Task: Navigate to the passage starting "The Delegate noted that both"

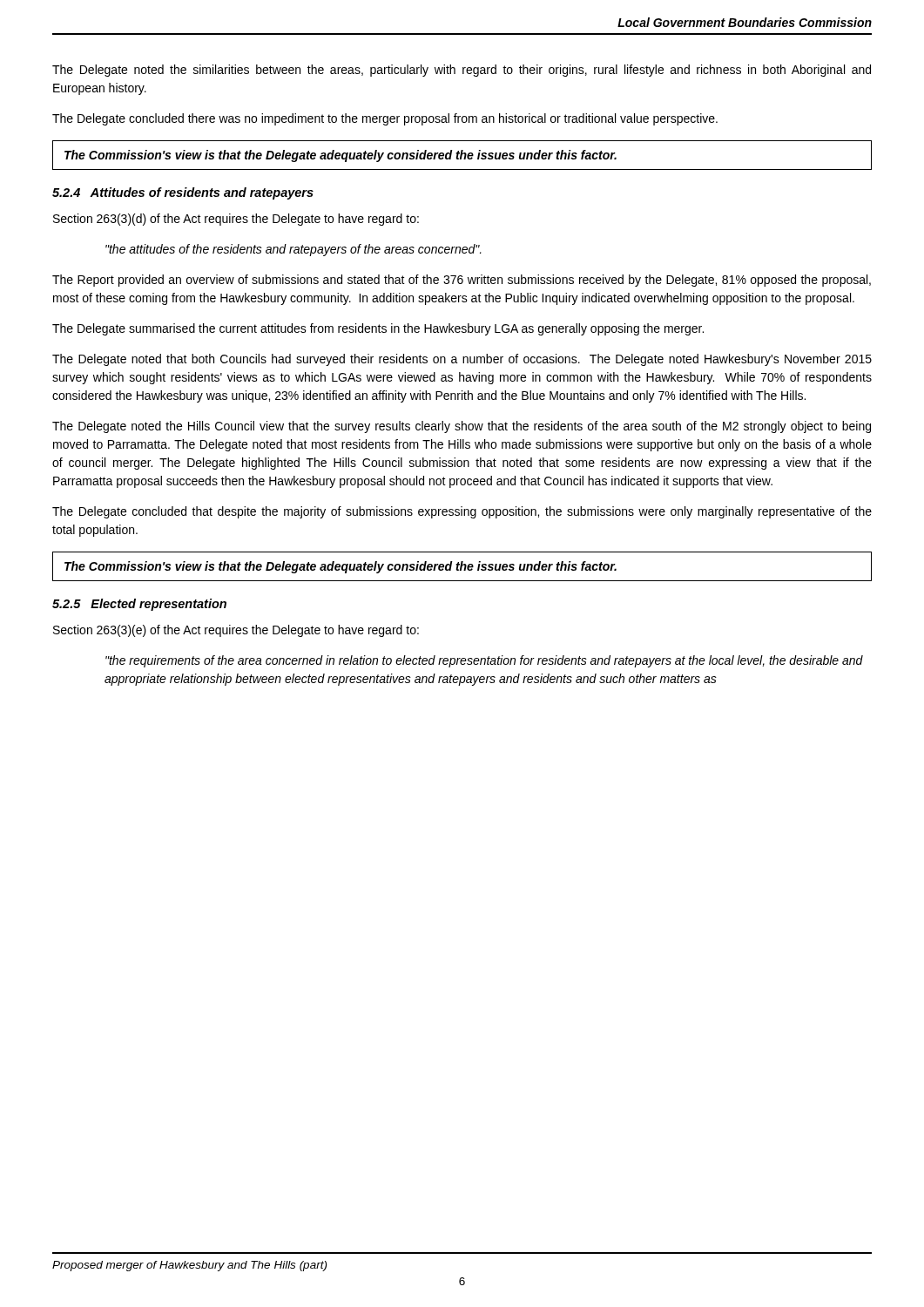Action: click(462, 377)
